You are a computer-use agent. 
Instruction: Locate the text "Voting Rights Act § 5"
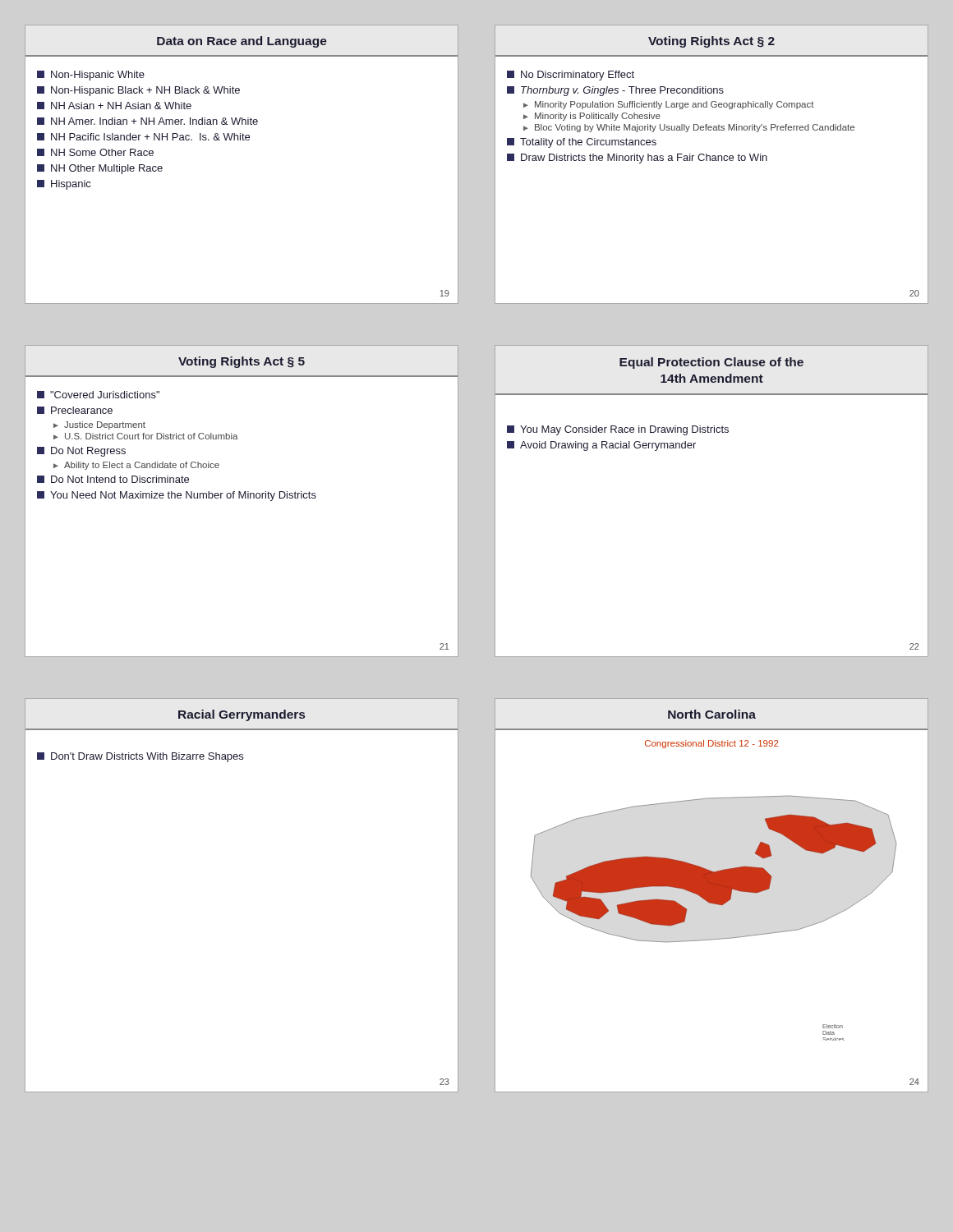[x=242, y=361]
